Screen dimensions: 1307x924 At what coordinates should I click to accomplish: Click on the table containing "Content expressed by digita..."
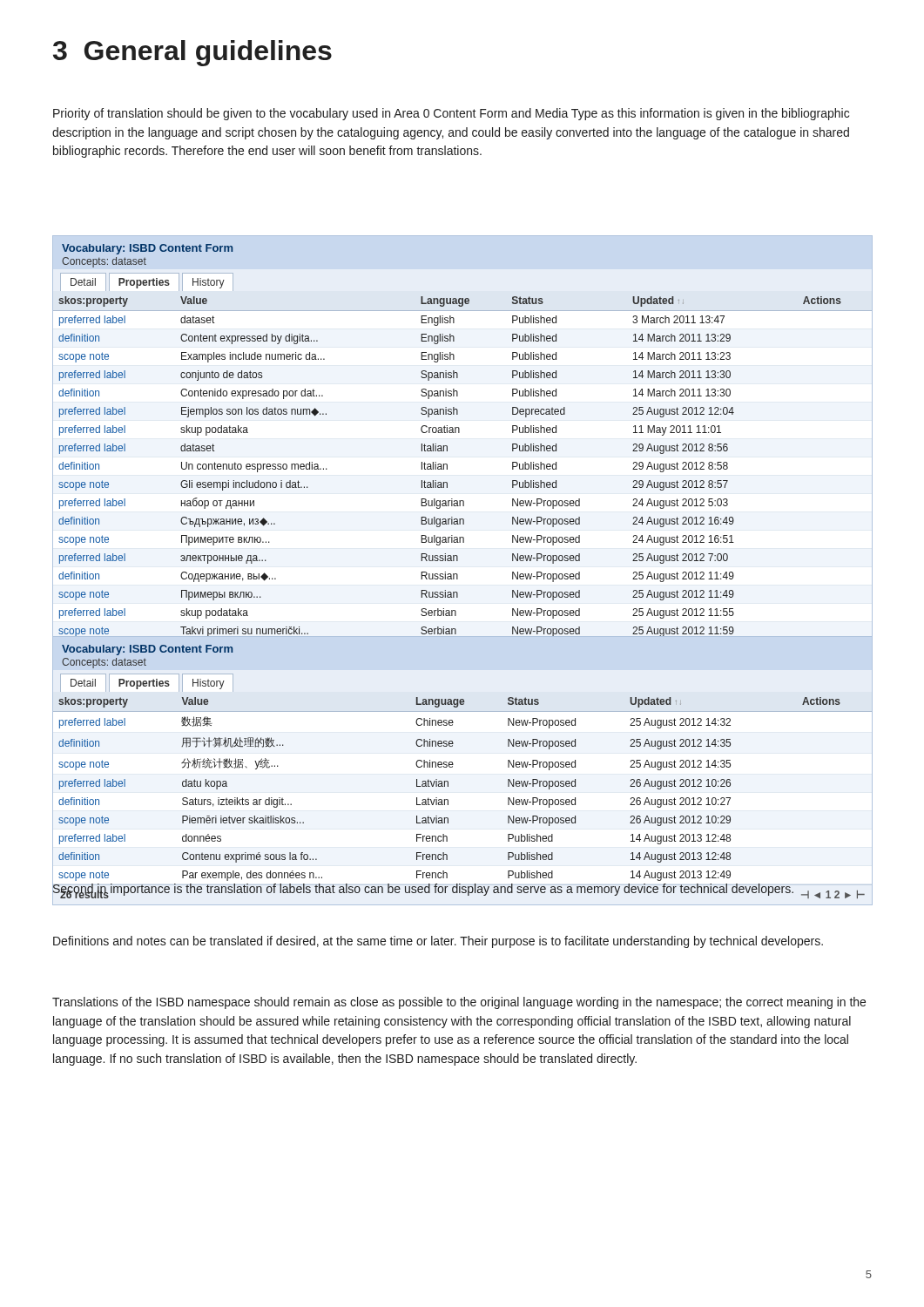[462, 467]
